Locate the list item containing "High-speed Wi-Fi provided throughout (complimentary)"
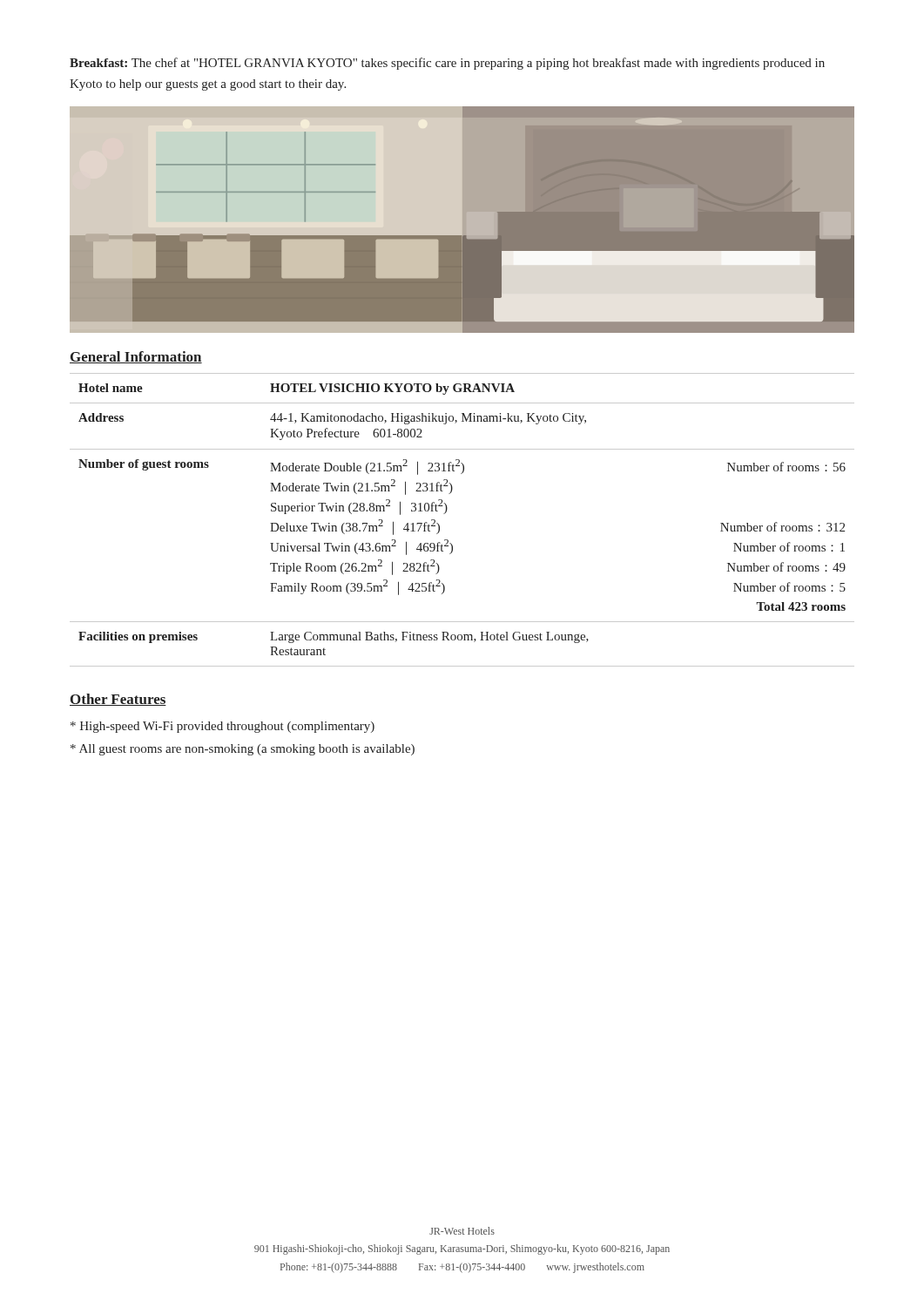Viewport: 924px width, 1307px height. pos(222,726)
